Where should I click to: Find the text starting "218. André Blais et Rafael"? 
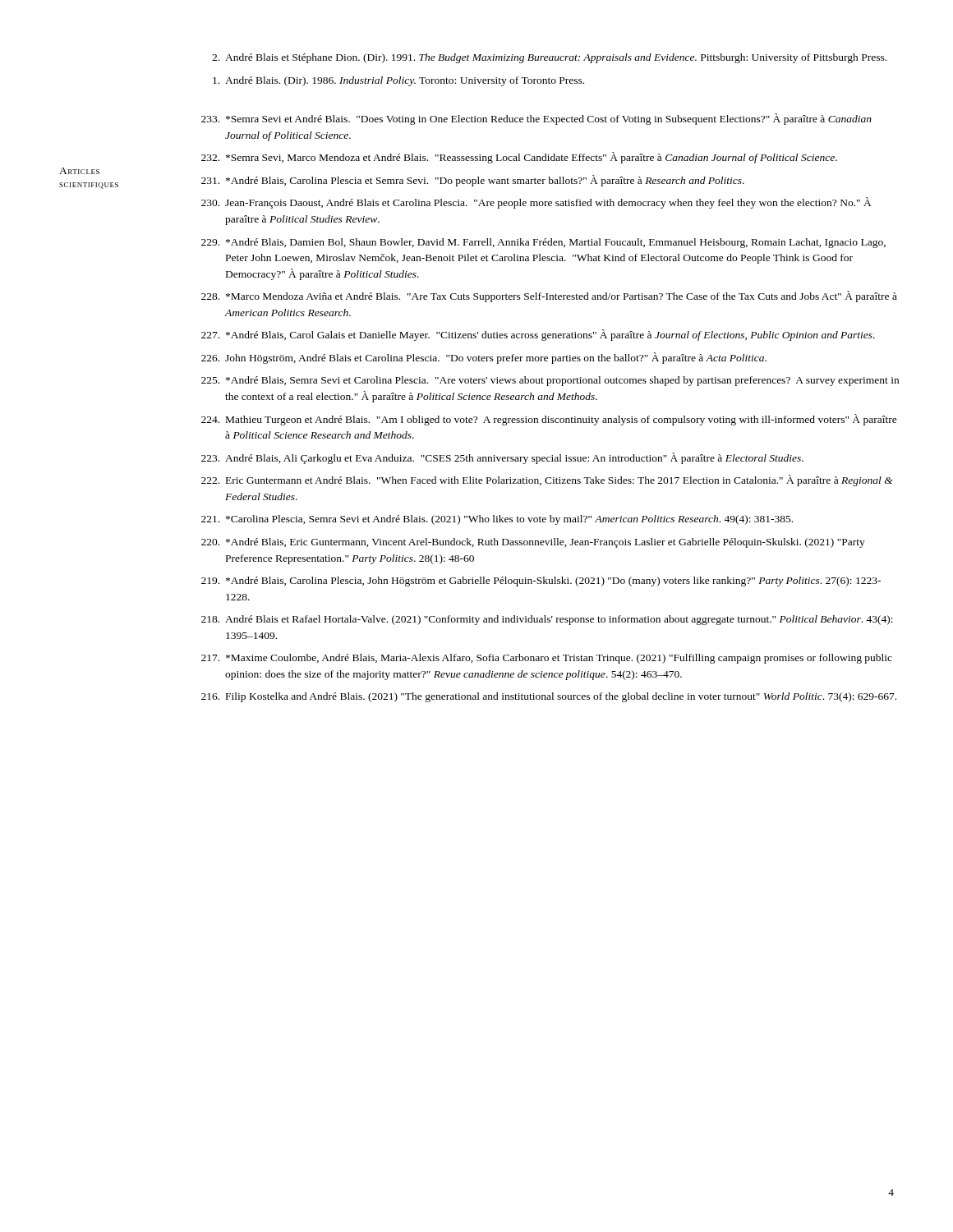546,627
